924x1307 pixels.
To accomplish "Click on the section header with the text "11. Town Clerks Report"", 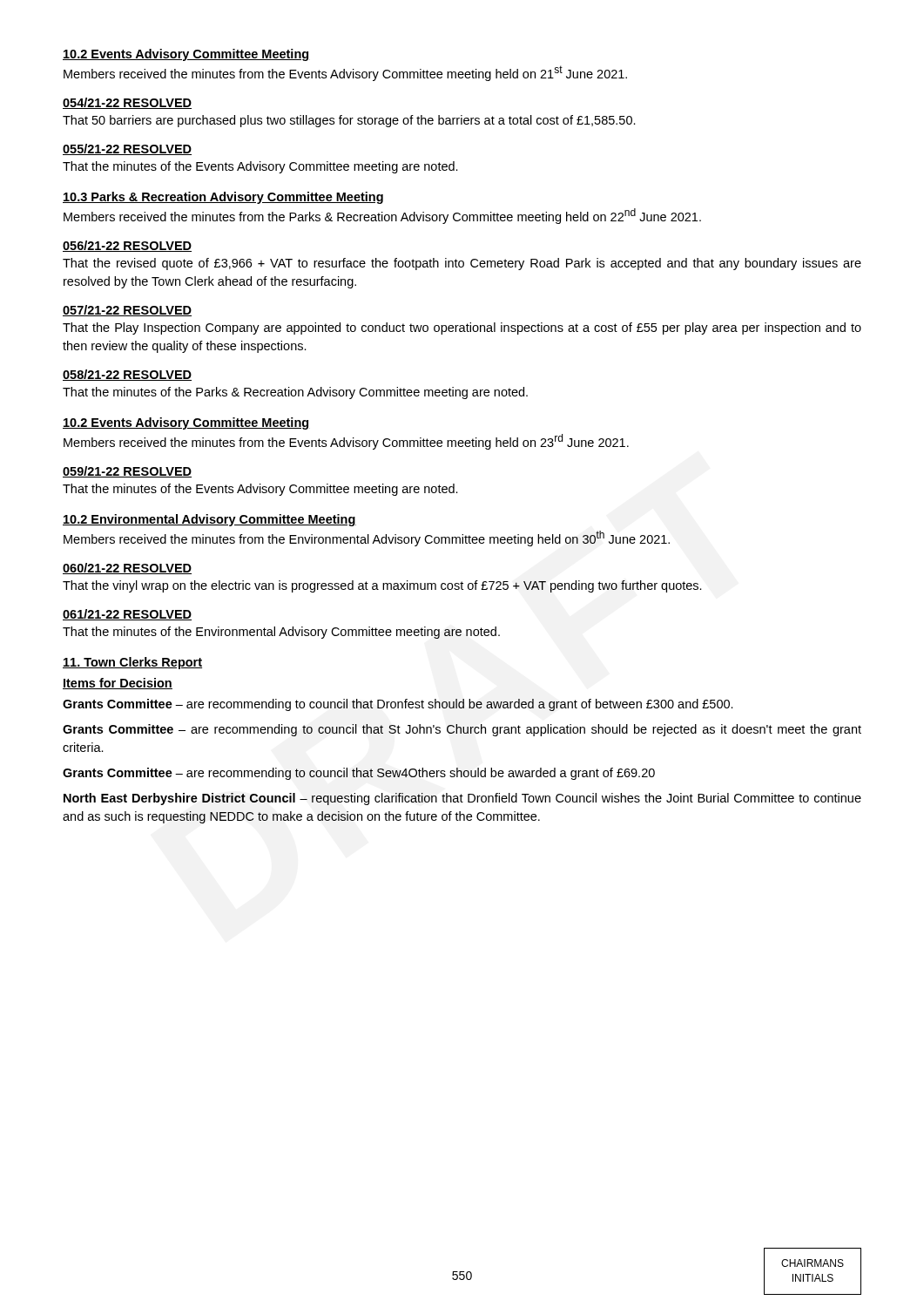I will click(132, 663).
